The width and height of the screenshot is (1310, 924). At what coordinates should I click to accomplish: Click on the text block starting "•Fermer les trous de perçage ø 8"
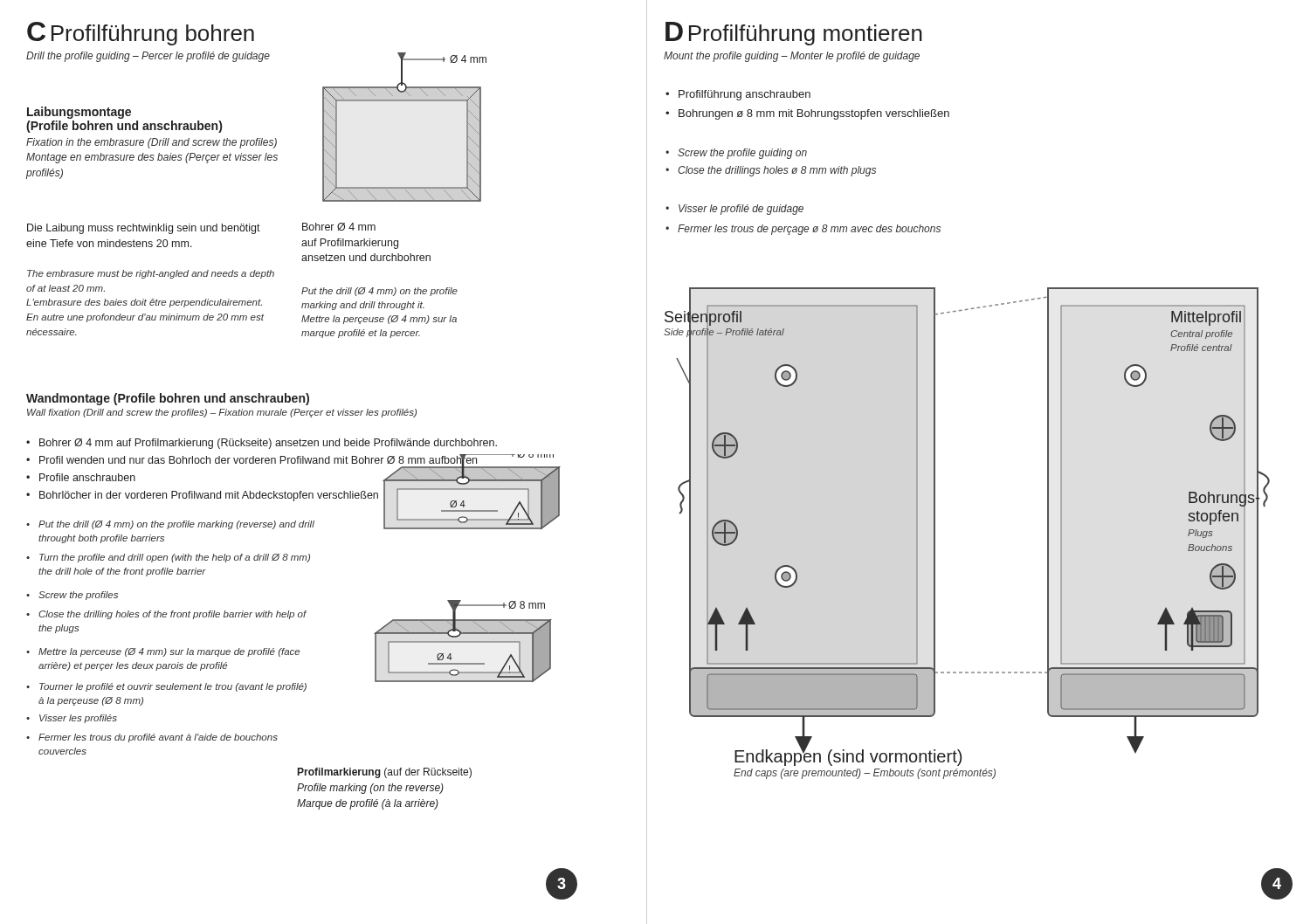tap(803, 229)
